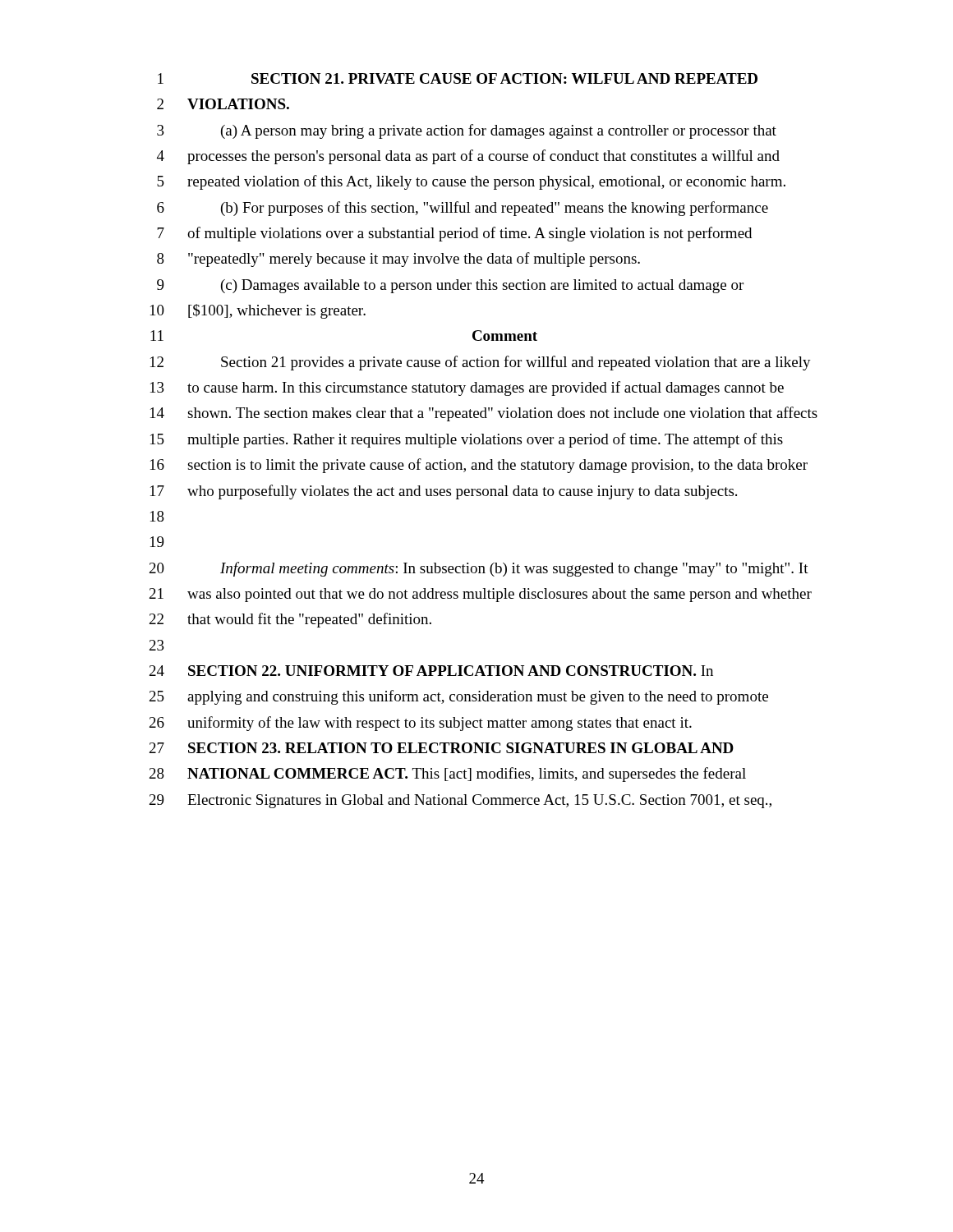Locate the section header that opens with "27 SECTION 23. RELATION TO ELECTRONIC SIGNATURES IN"

(x=476, y=748)
